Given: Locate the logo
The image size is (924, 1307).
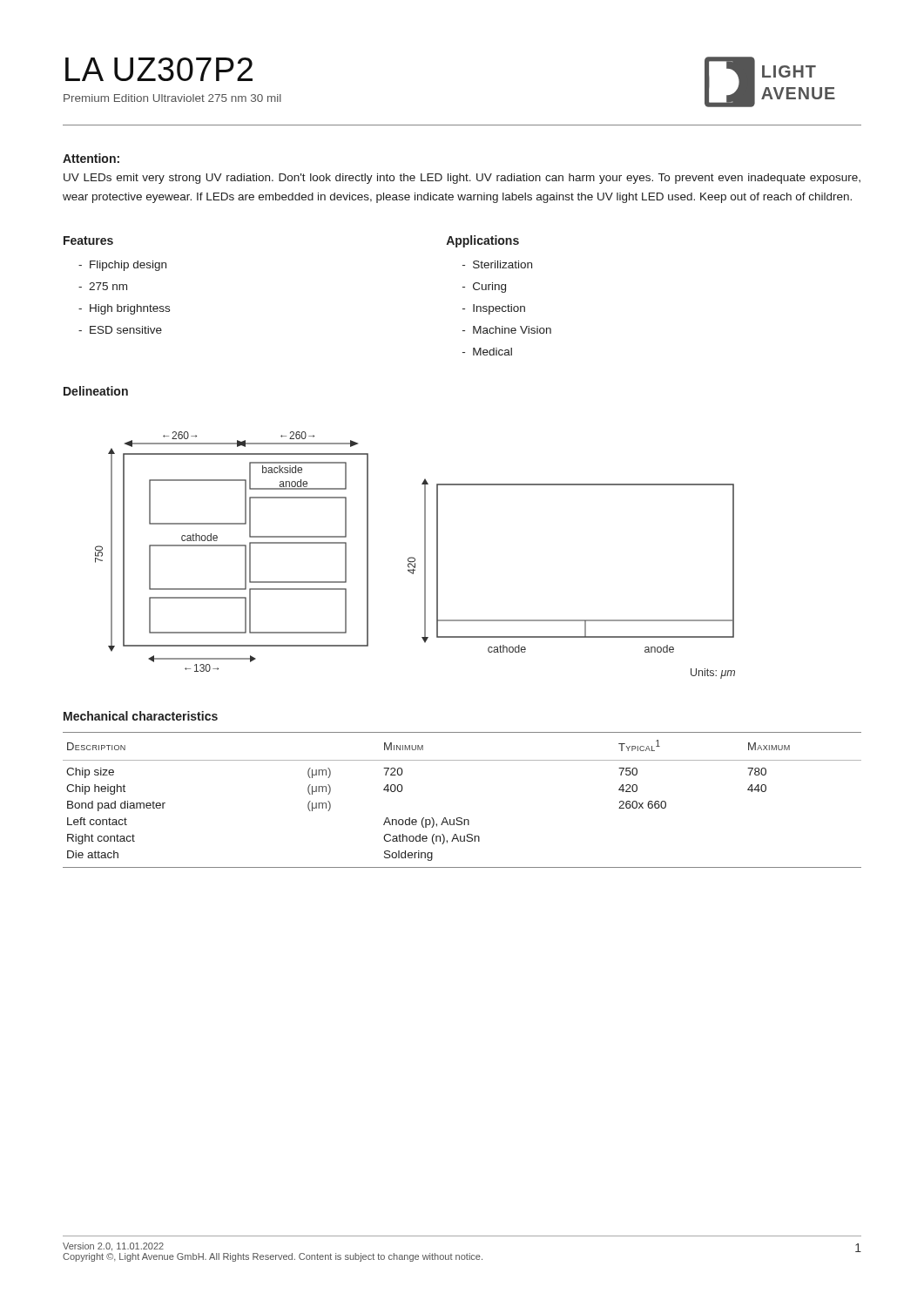Looking at the screenshot, I should tap(783, 83).
